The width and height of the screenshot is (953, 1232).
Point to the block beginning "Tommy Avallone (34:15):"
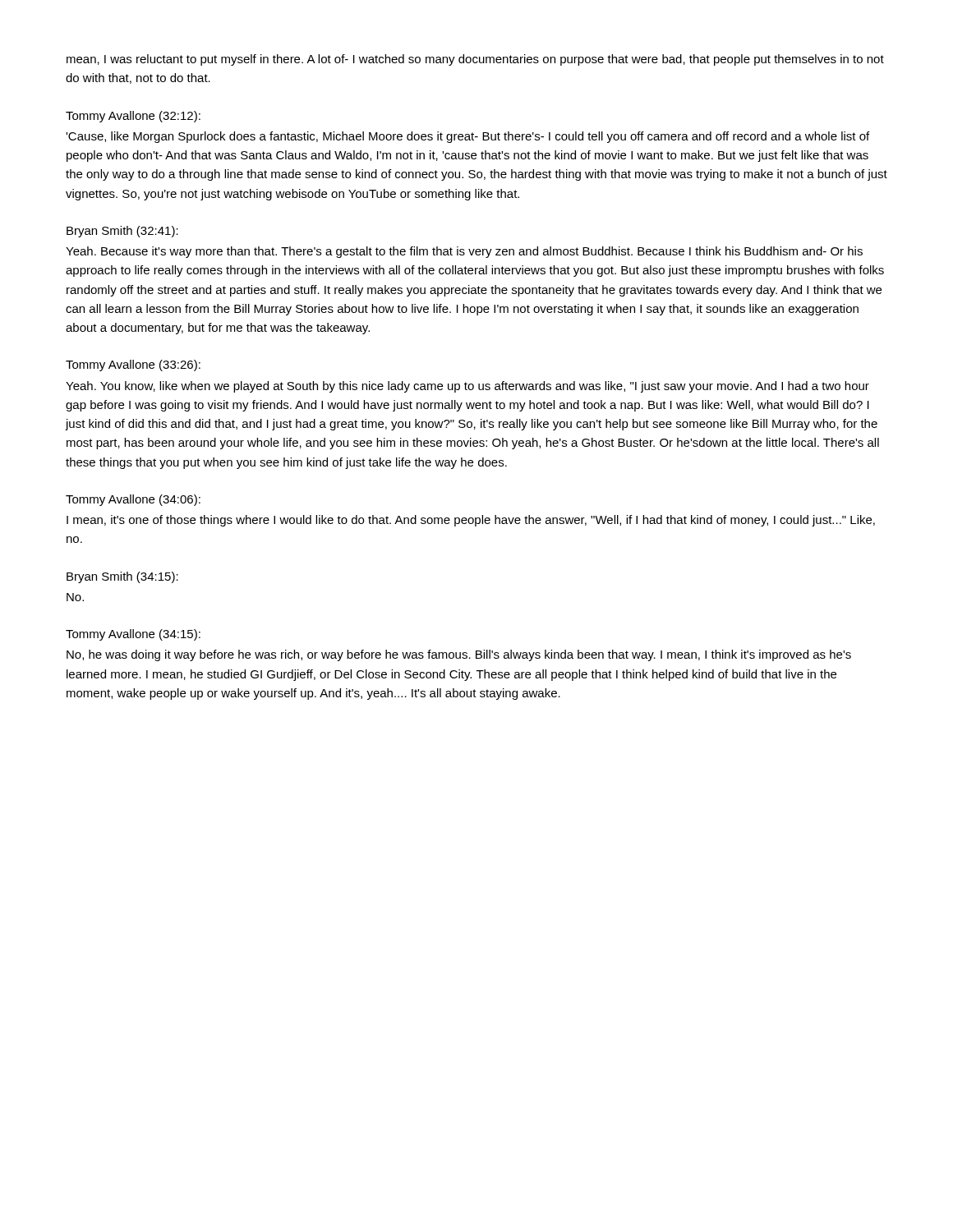[476, 663]
